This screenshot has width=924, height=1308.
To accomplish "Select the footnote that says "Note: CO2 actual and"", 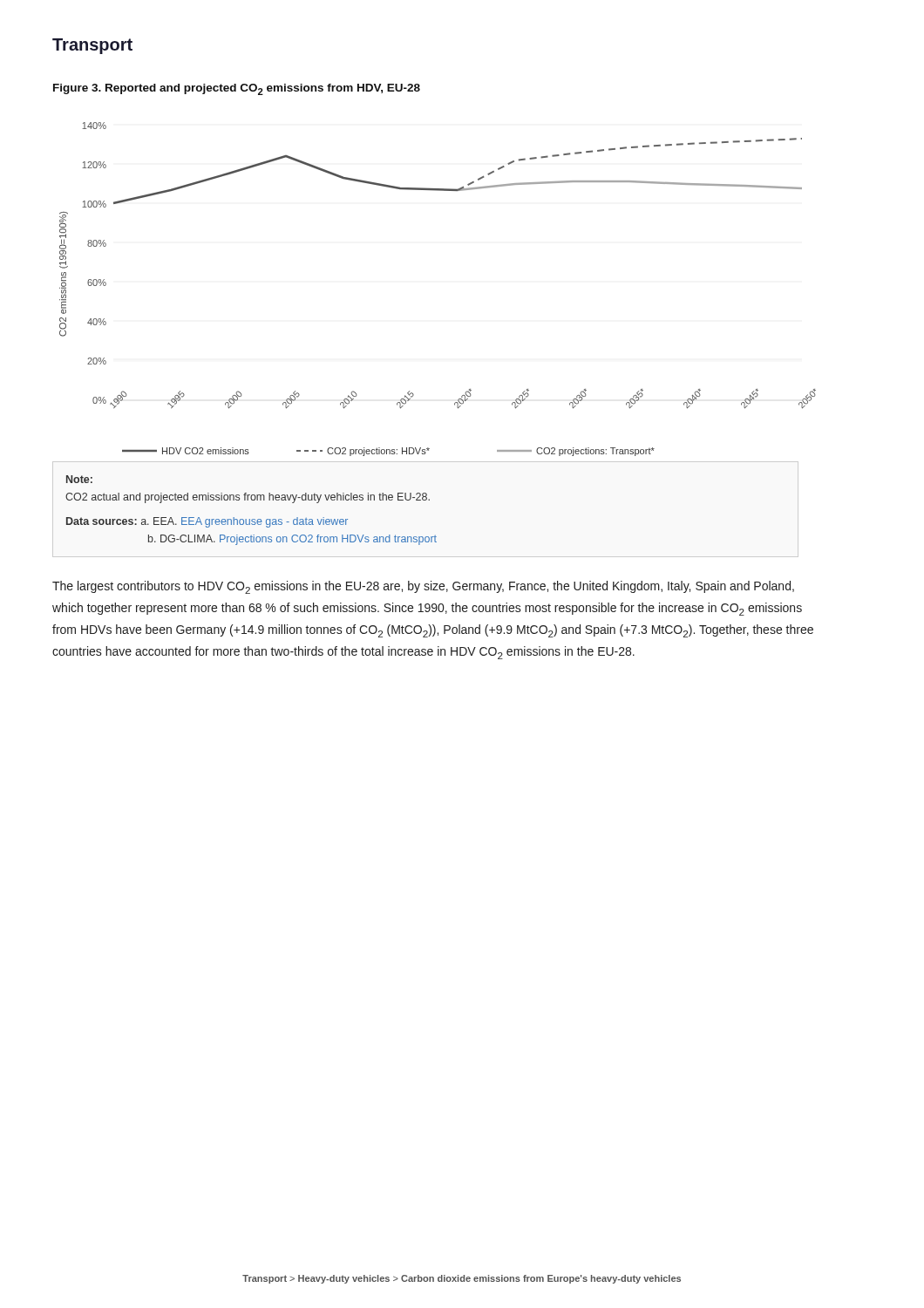I will [x=425, y=509].
